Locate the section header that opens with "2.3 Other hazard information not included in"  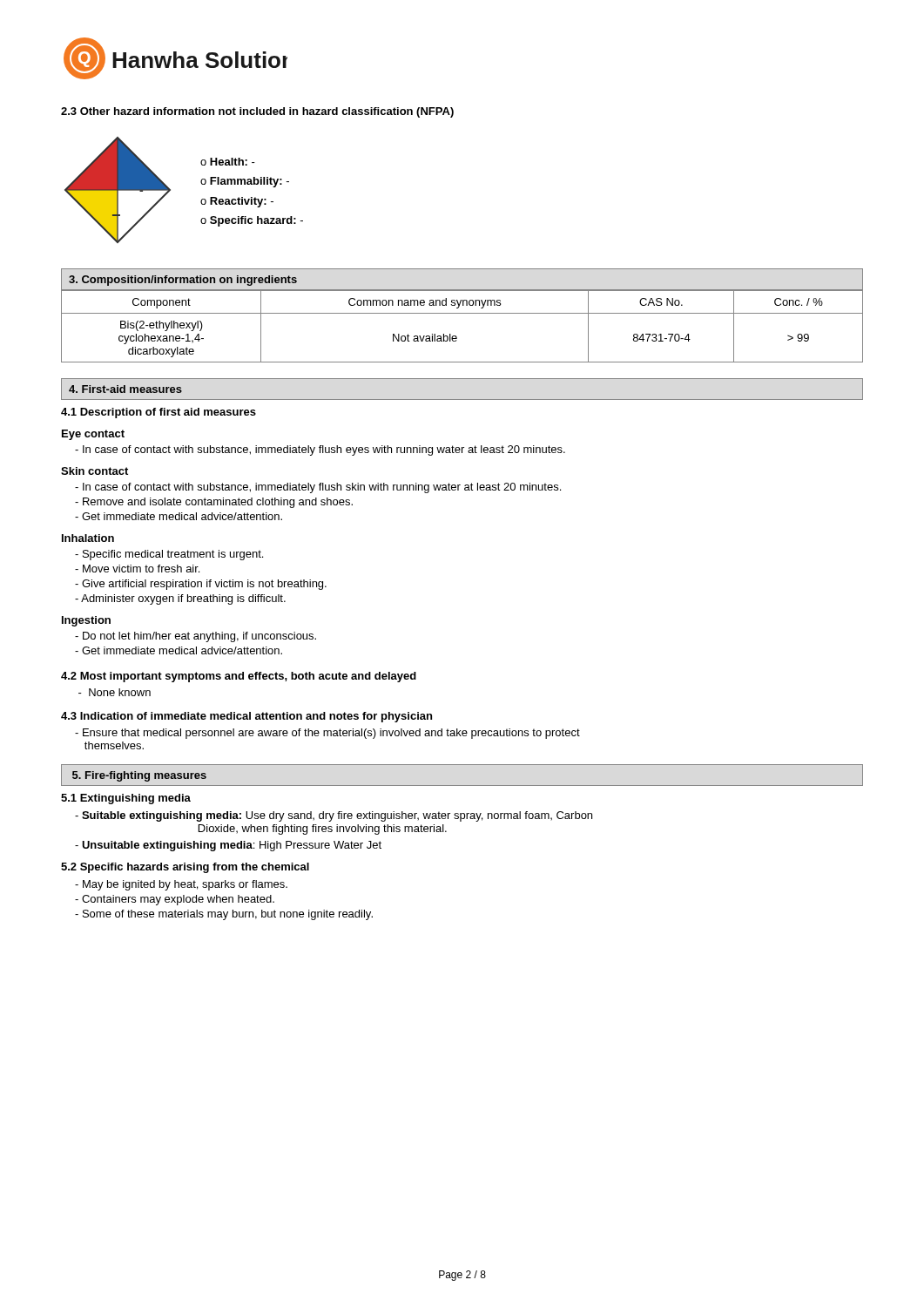(x=257, y=111)
